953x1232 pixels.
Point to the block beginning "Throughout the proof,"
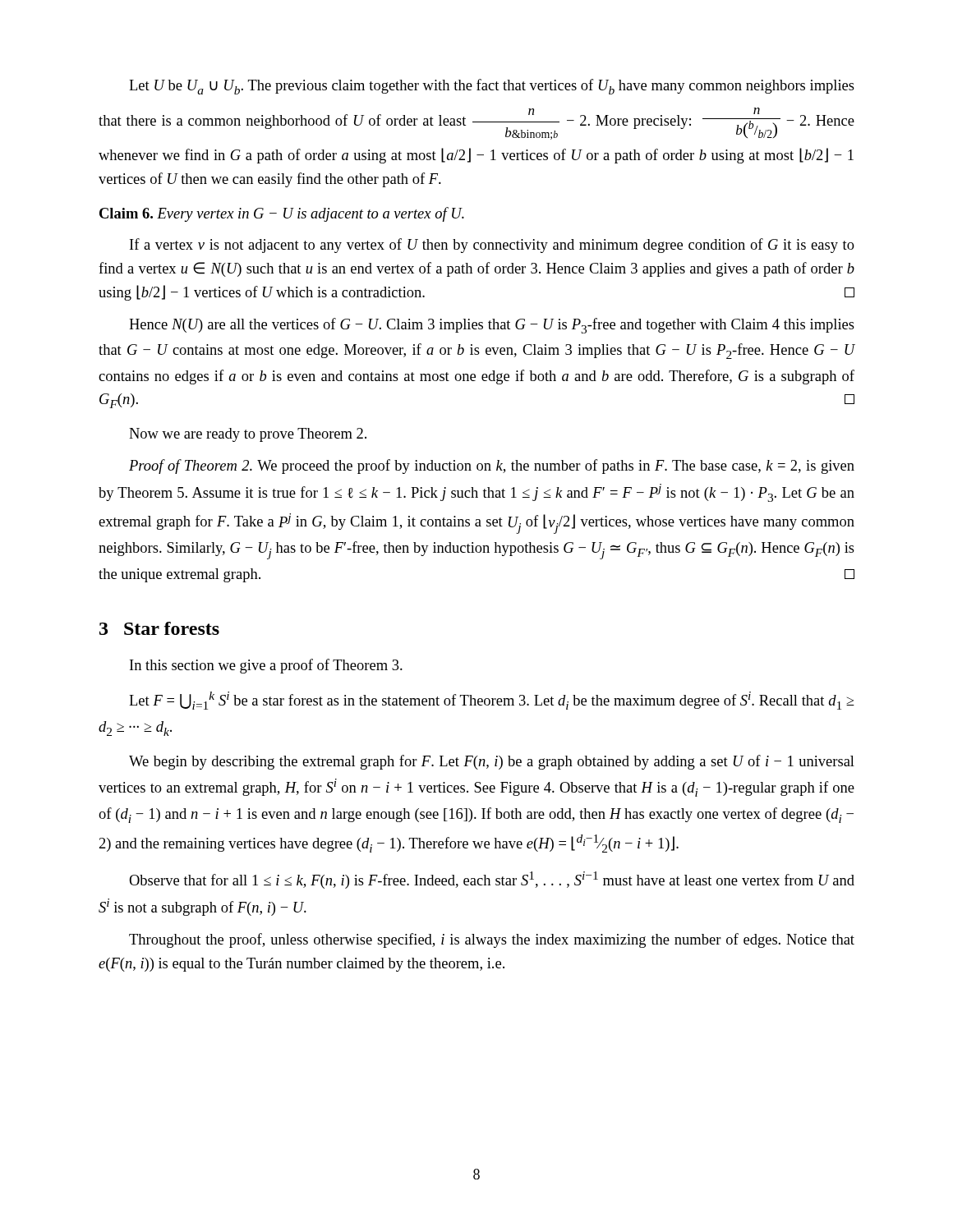[x=476, y=952]
